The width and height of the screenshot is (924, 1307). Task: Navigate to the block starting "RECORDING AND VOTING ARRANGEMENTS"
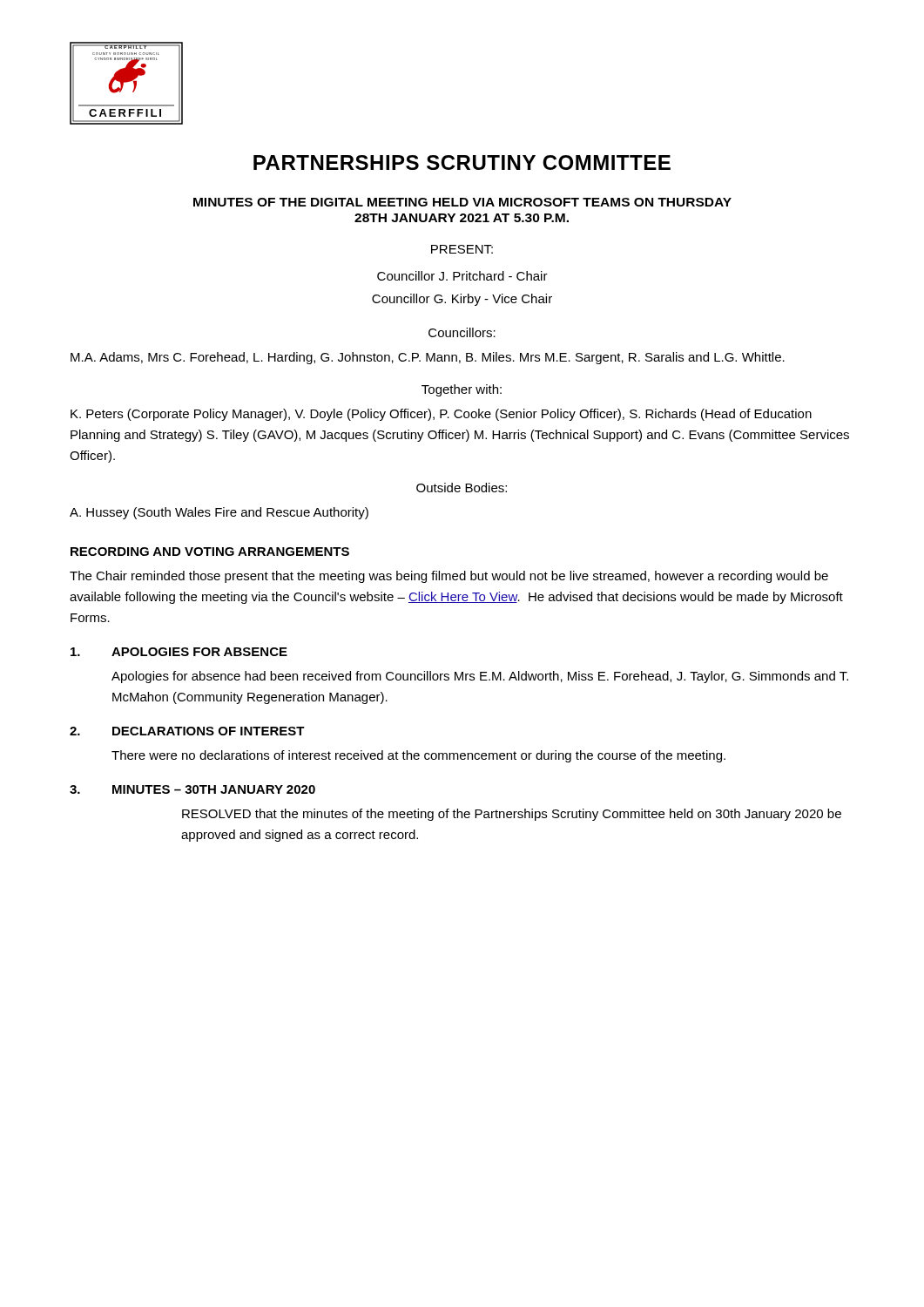[210, 551]
